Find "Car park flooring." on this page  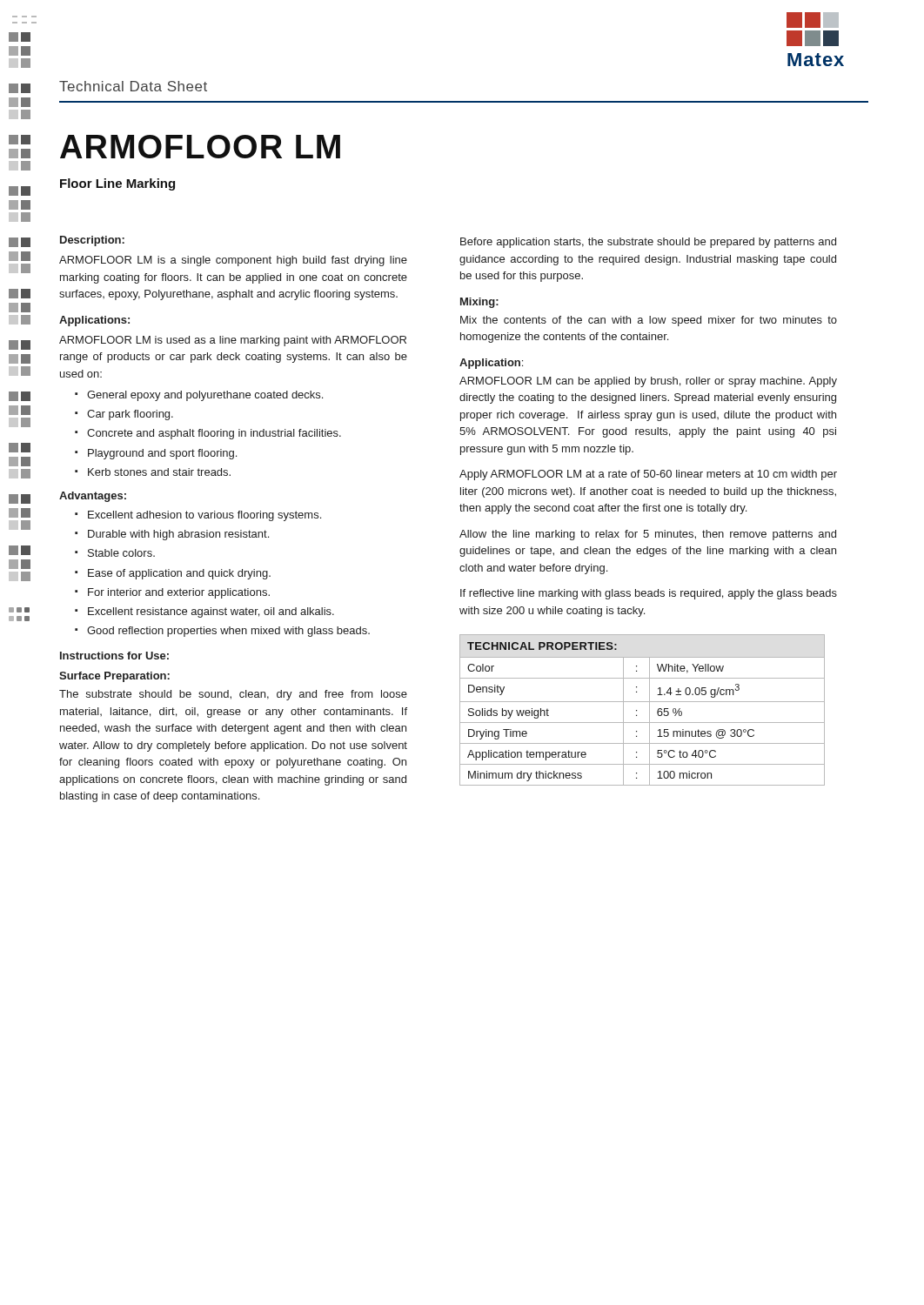coord(130,414)
